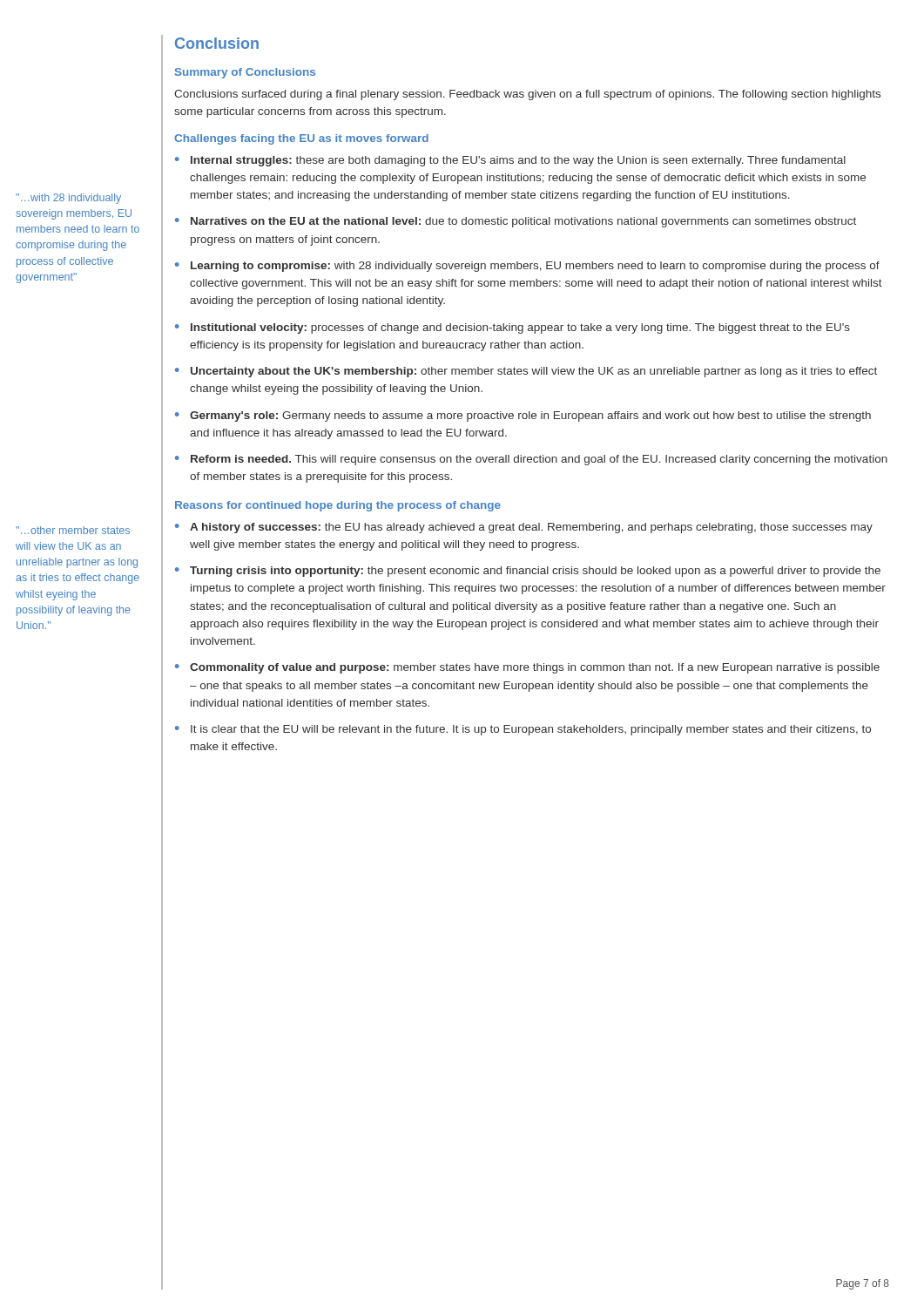924x1307 pixels.
Task: Click on the text block starting ""…with 28 individually sovereign members, EU members"
Action: click(x=78, y=237)
